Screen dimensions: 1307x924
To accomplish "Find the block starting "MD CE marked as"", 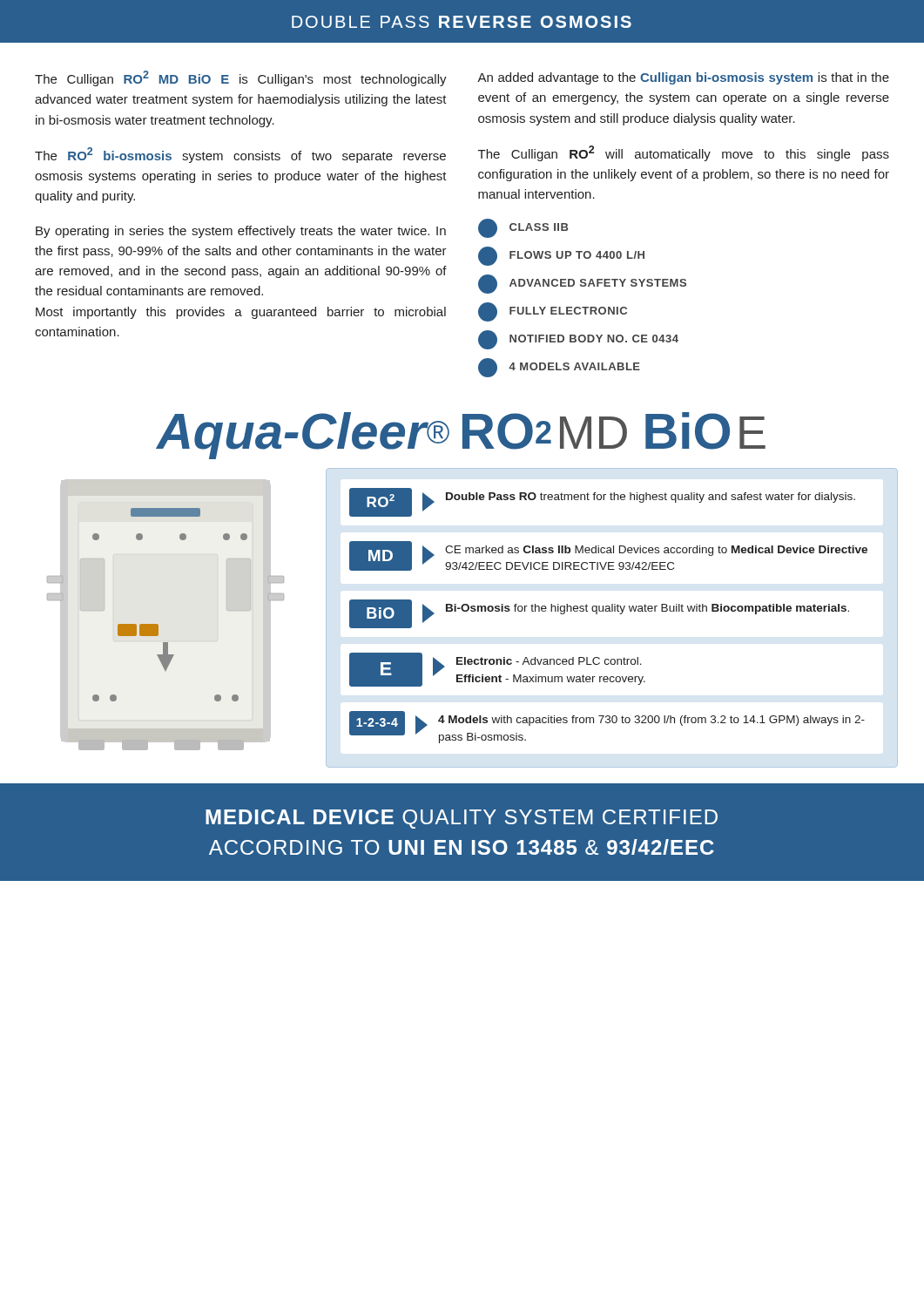I will tap(610, 558).
